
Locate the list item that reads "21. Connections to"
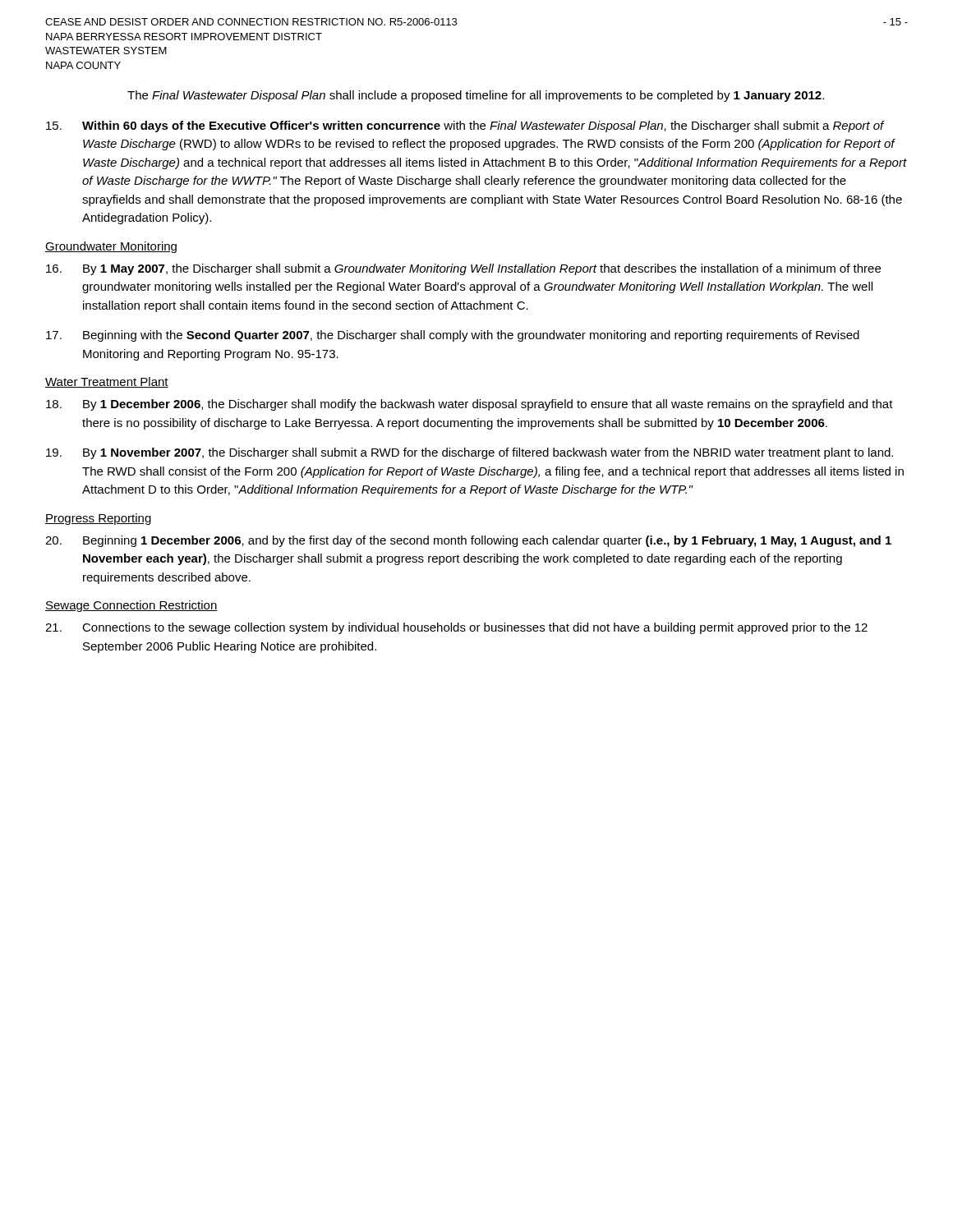[476, 637]
